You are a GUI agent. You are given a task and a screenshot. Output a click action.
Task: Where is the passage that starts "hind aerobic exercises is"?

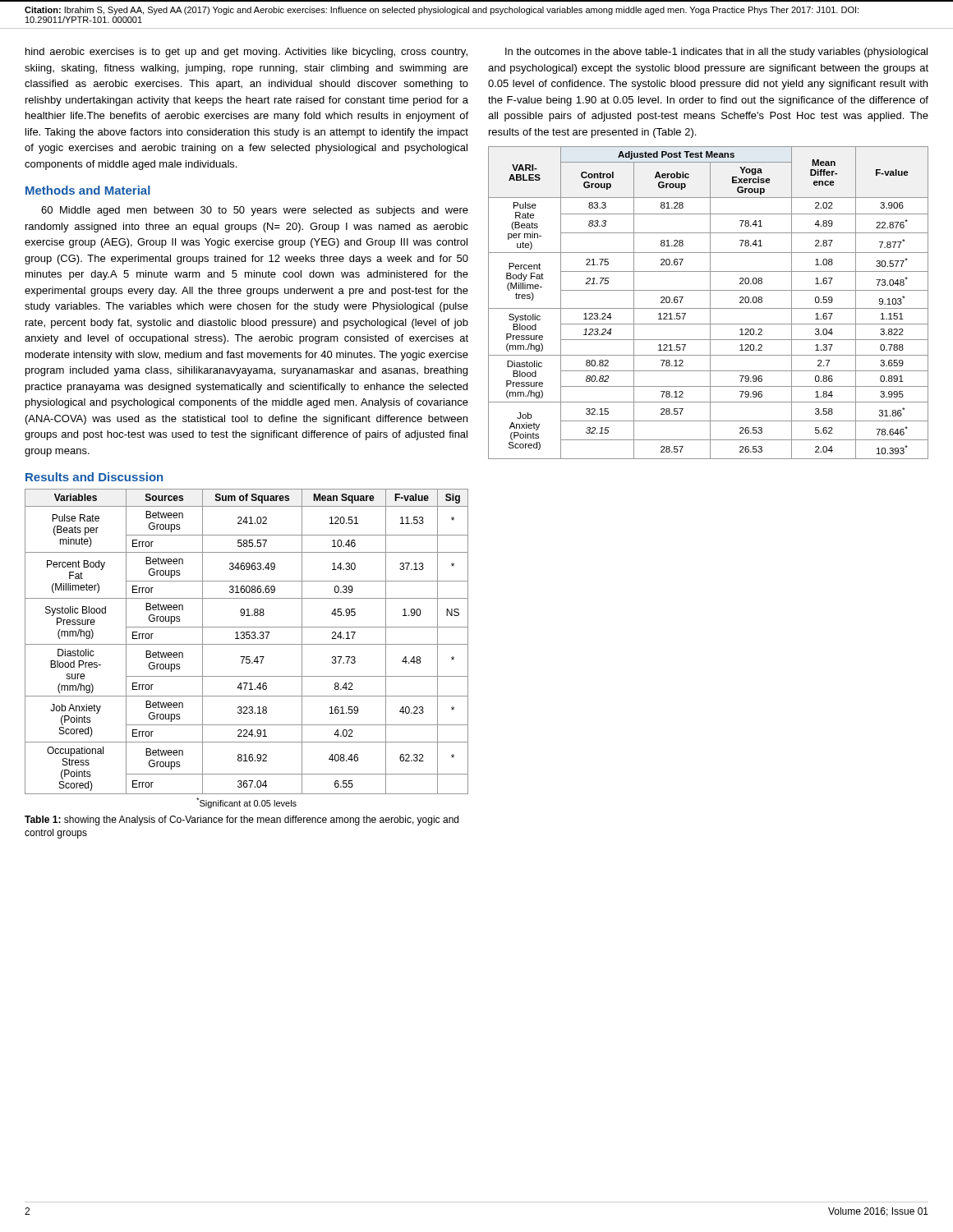click(x=246, y=108)
